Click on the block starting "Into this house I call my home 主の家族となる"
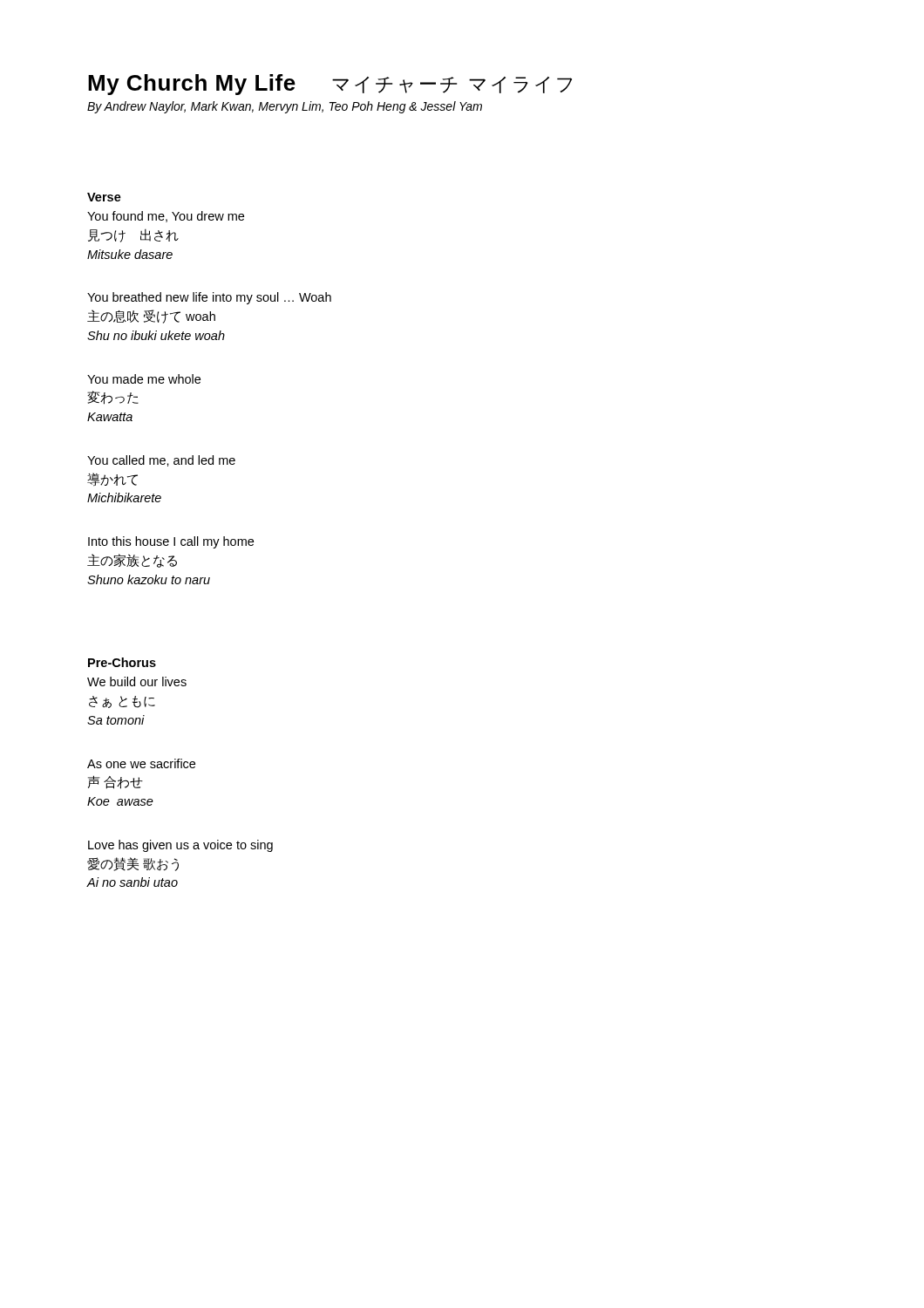Viewport: 924px width, 1308px height. [171, 542]
